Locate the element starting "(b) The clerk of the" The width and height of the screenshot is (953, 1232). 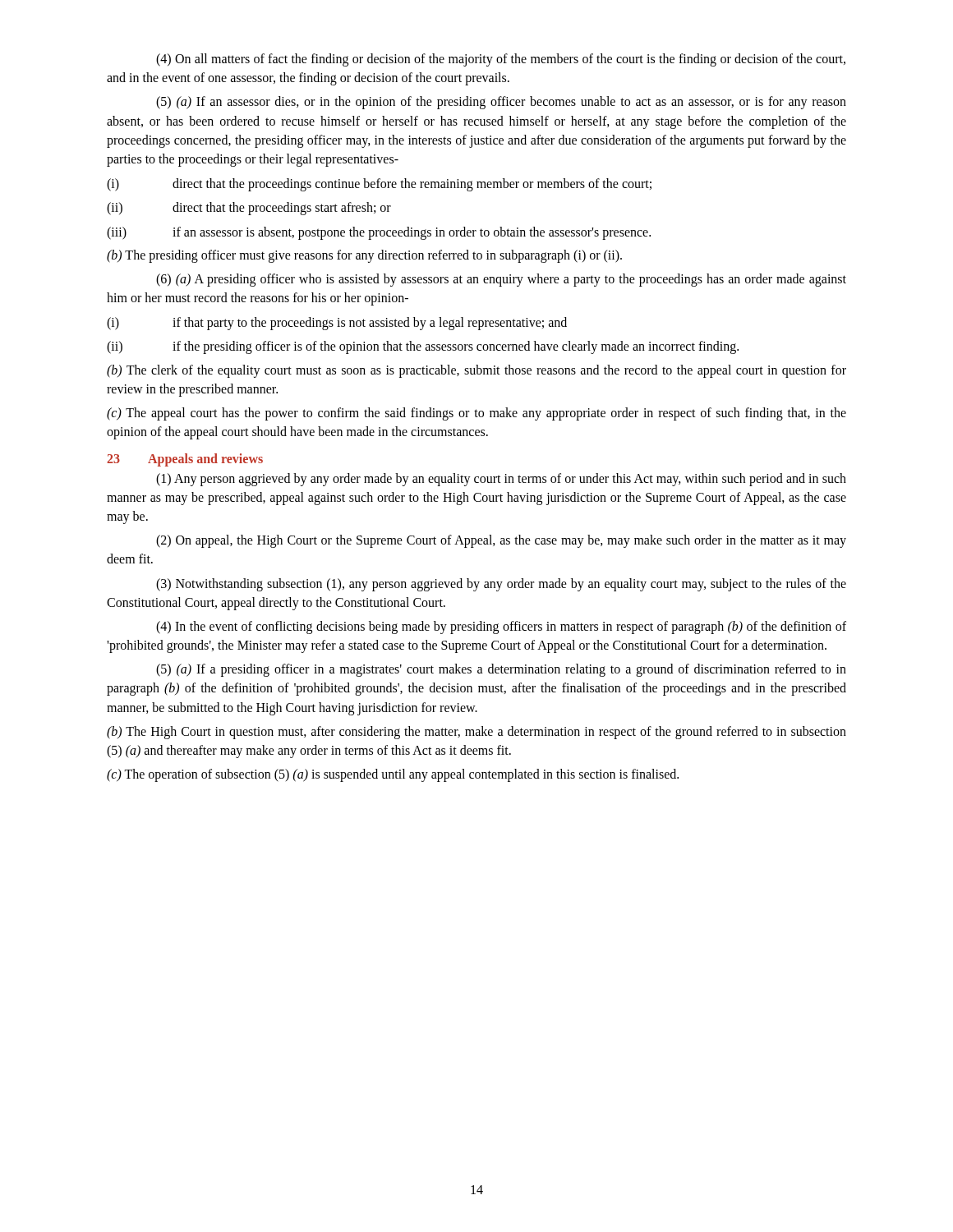476,379
